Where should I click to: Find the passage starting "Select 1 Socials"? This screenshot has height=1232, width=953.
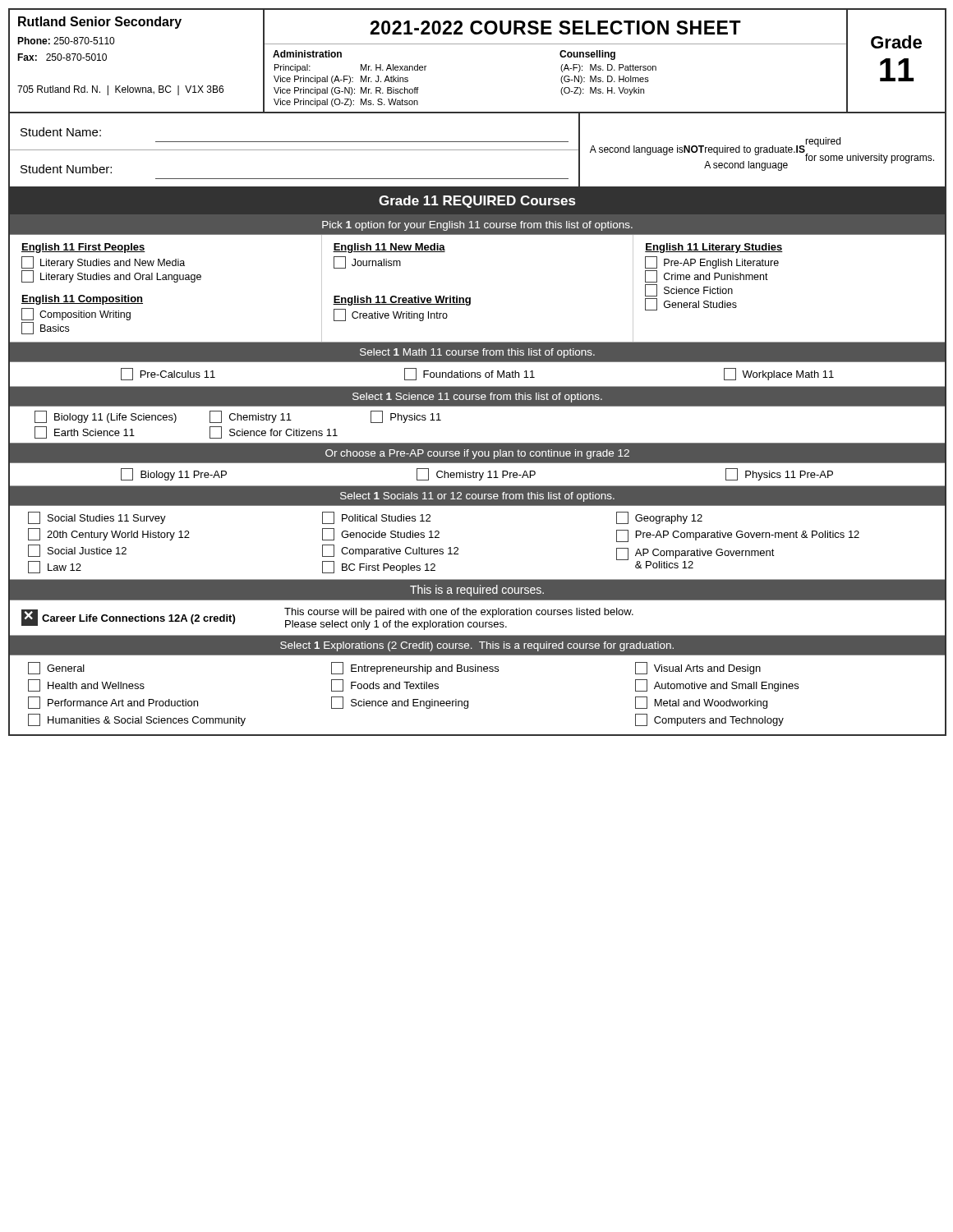click(x=477, y=496)
